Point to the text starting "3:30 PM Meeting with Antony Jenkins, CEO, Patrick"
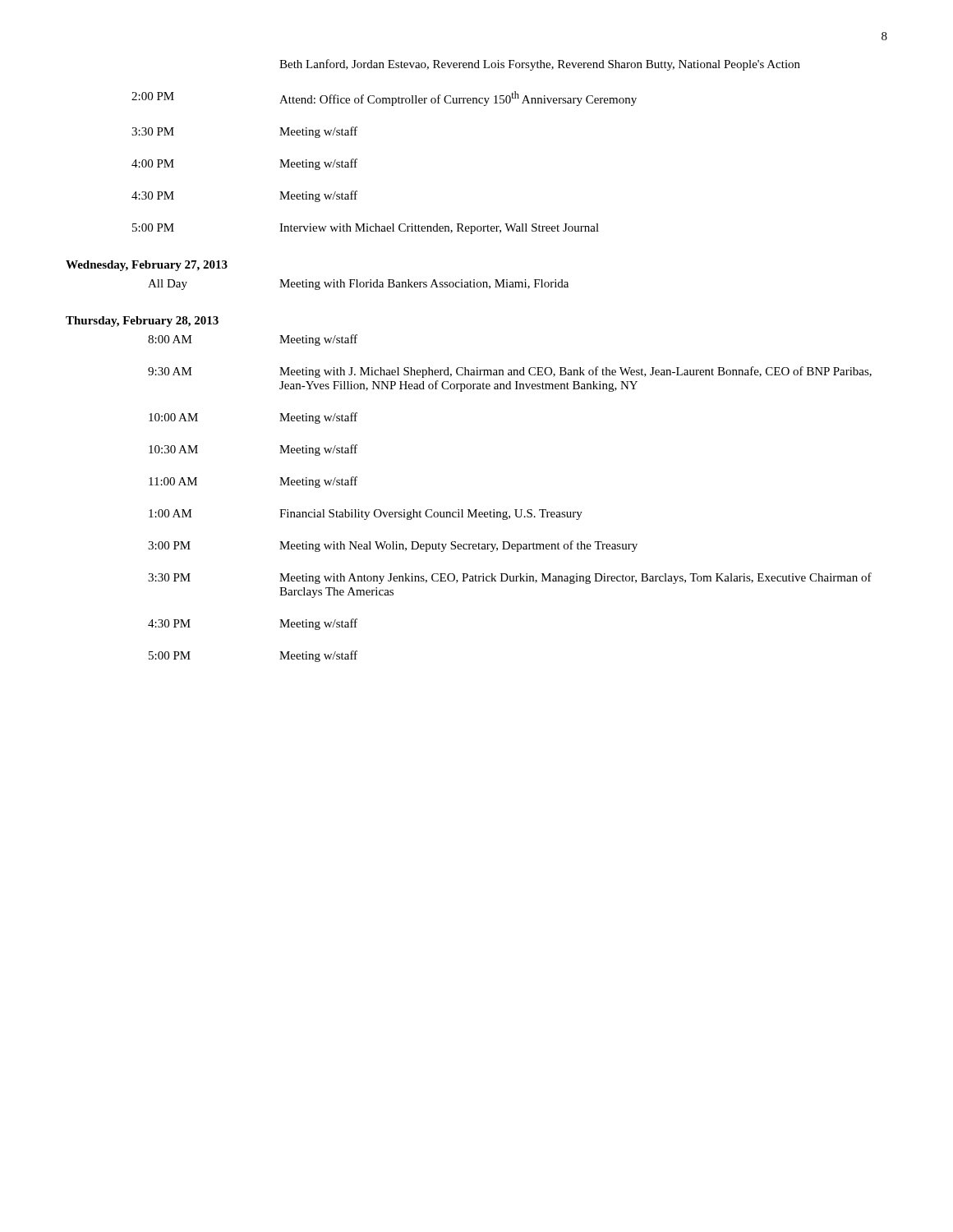Viewport: 953px width, 1232px height. point(476,585)
